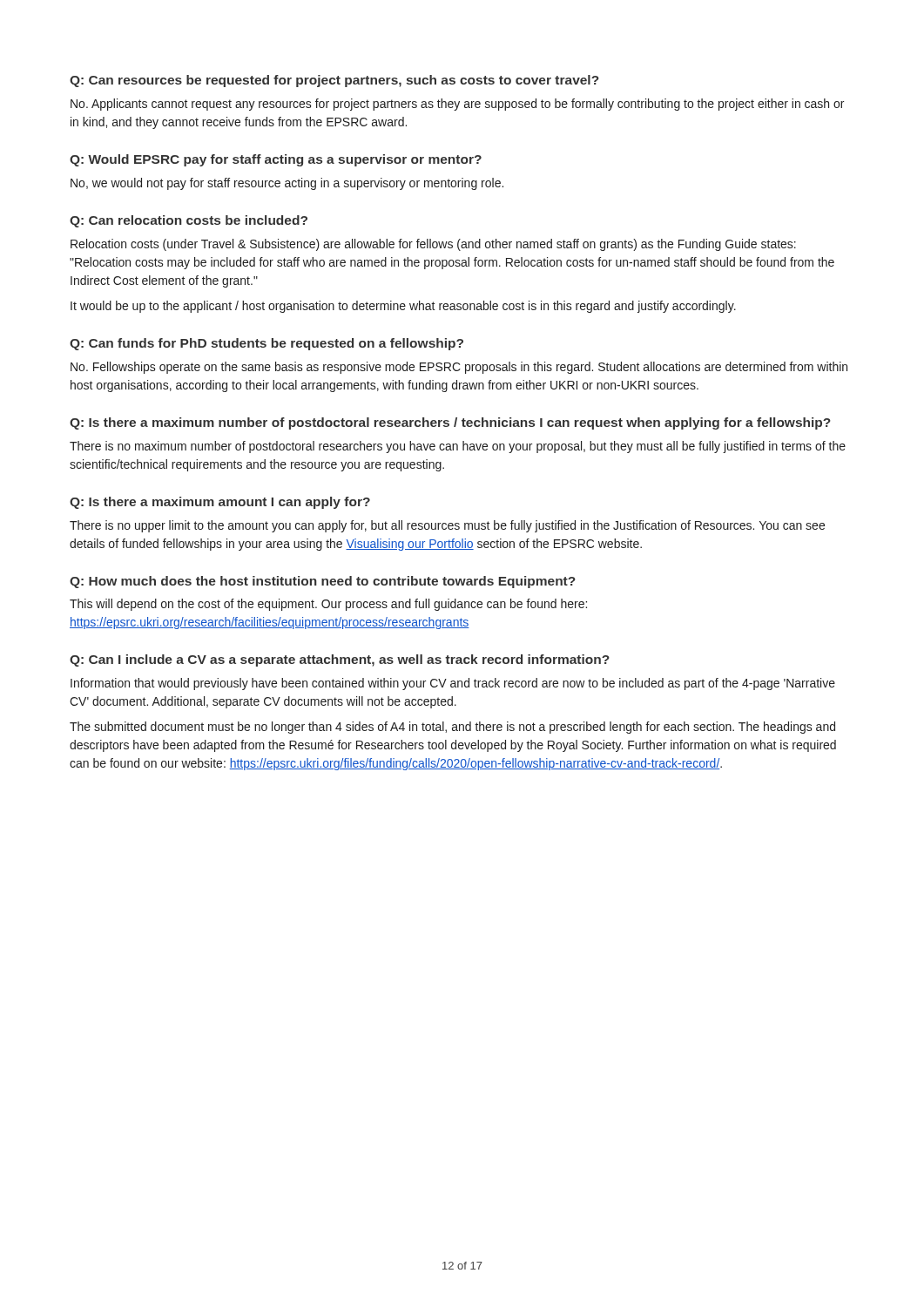
Task: Click the section header that begins "Q: Can I include a"
Action: (340, 660)
